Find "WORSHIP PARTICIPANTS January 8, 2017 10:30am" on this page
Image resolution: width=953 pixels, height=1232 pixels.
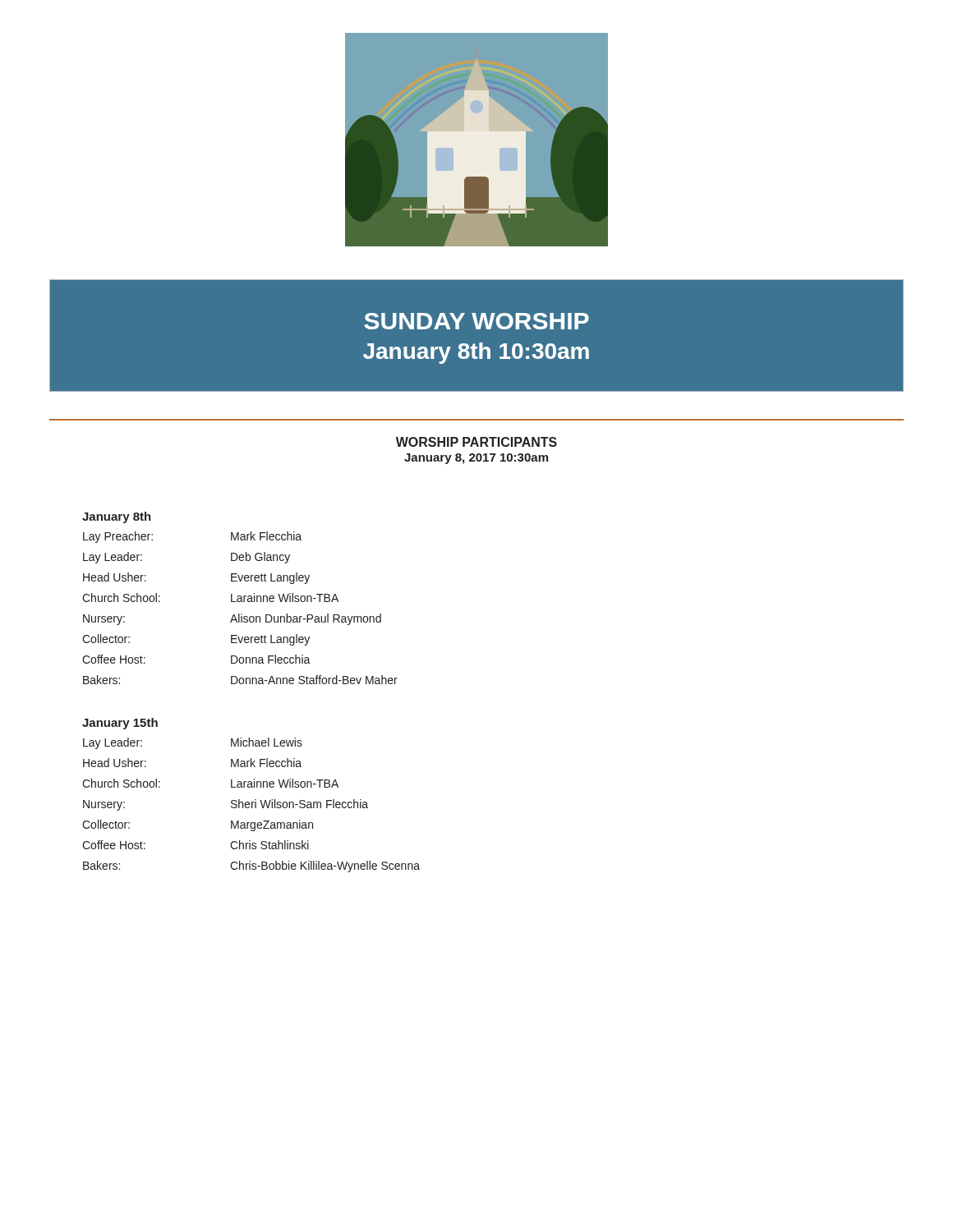(x=476, y=450)
